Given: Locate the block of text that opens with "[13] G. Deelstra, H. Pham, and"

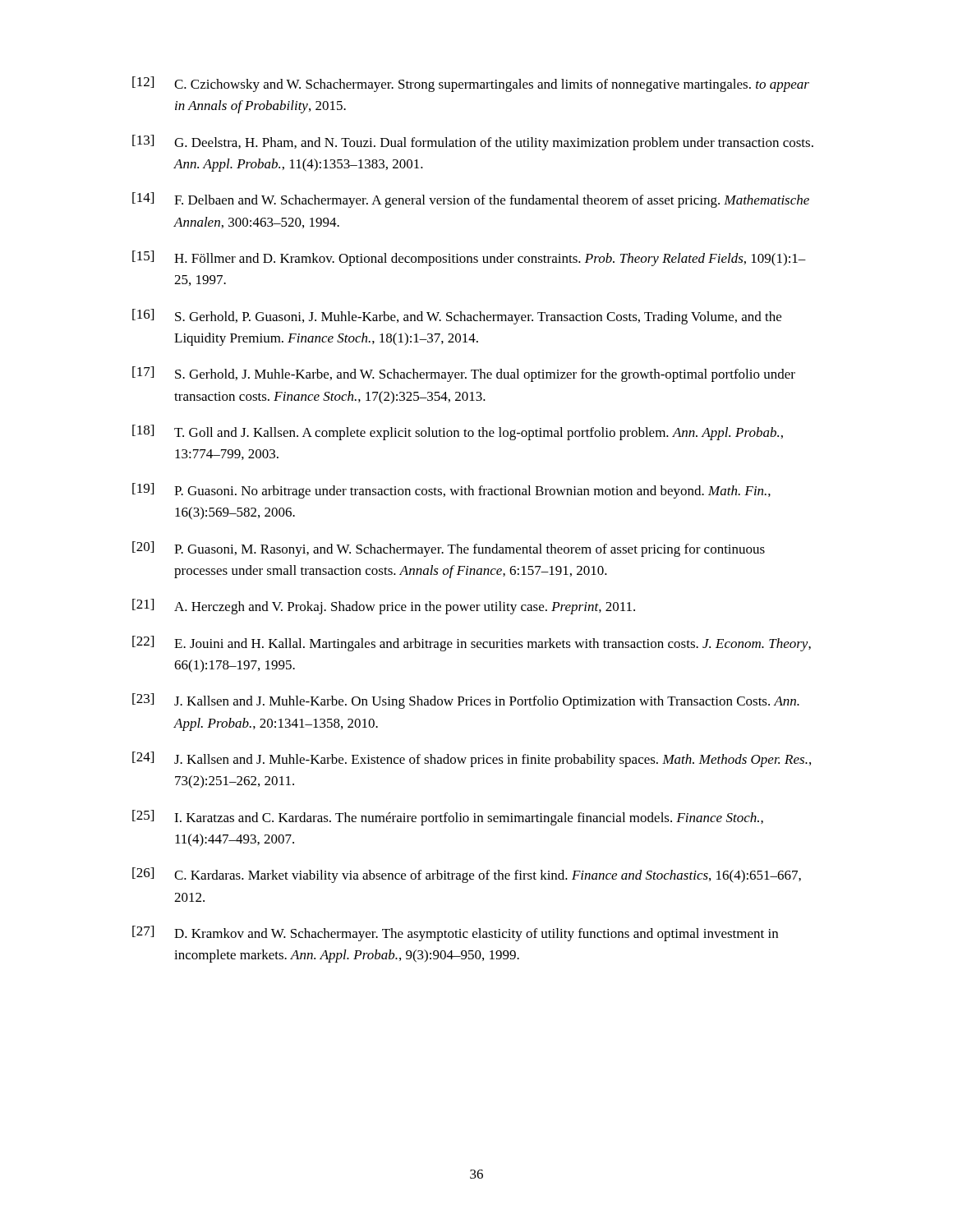Looking at the screenshot, I should 476,154.
